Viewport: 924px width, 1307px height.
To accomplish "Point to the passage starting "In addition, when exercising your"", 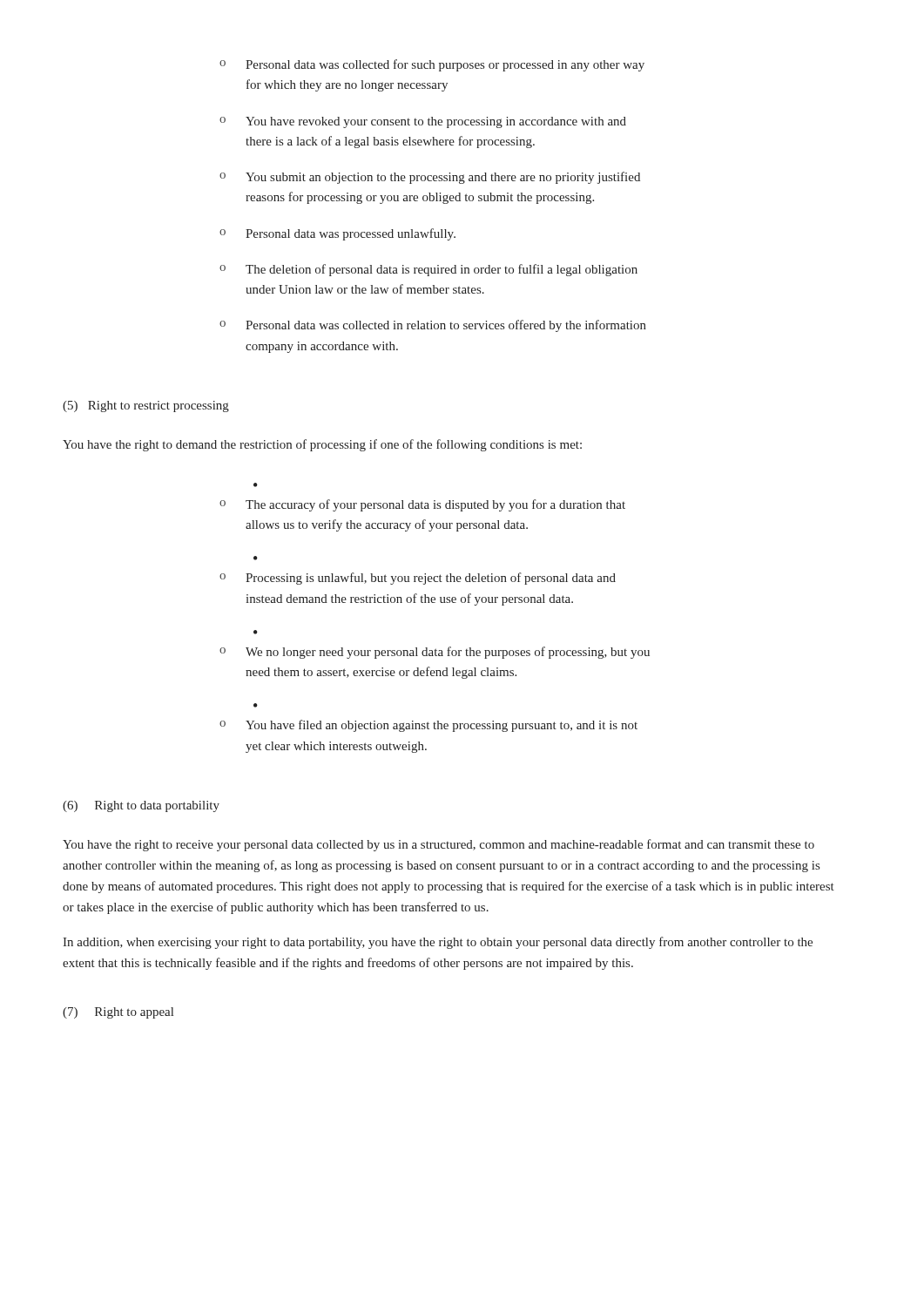I will click(x=438, y=952).
